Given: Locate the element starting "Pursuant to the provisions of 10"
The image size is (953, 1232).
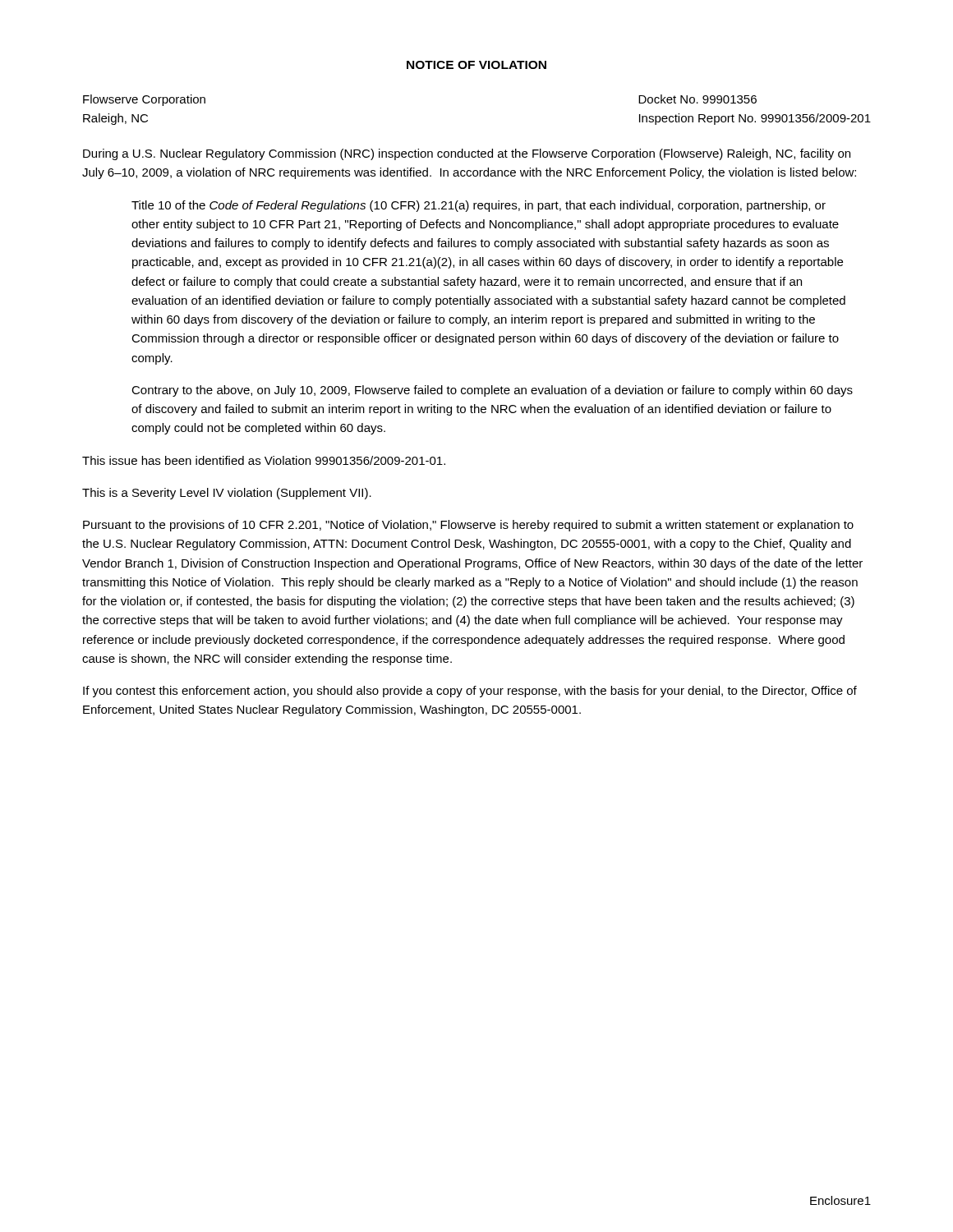Looking at the screenshot, I should coord(472,591).
